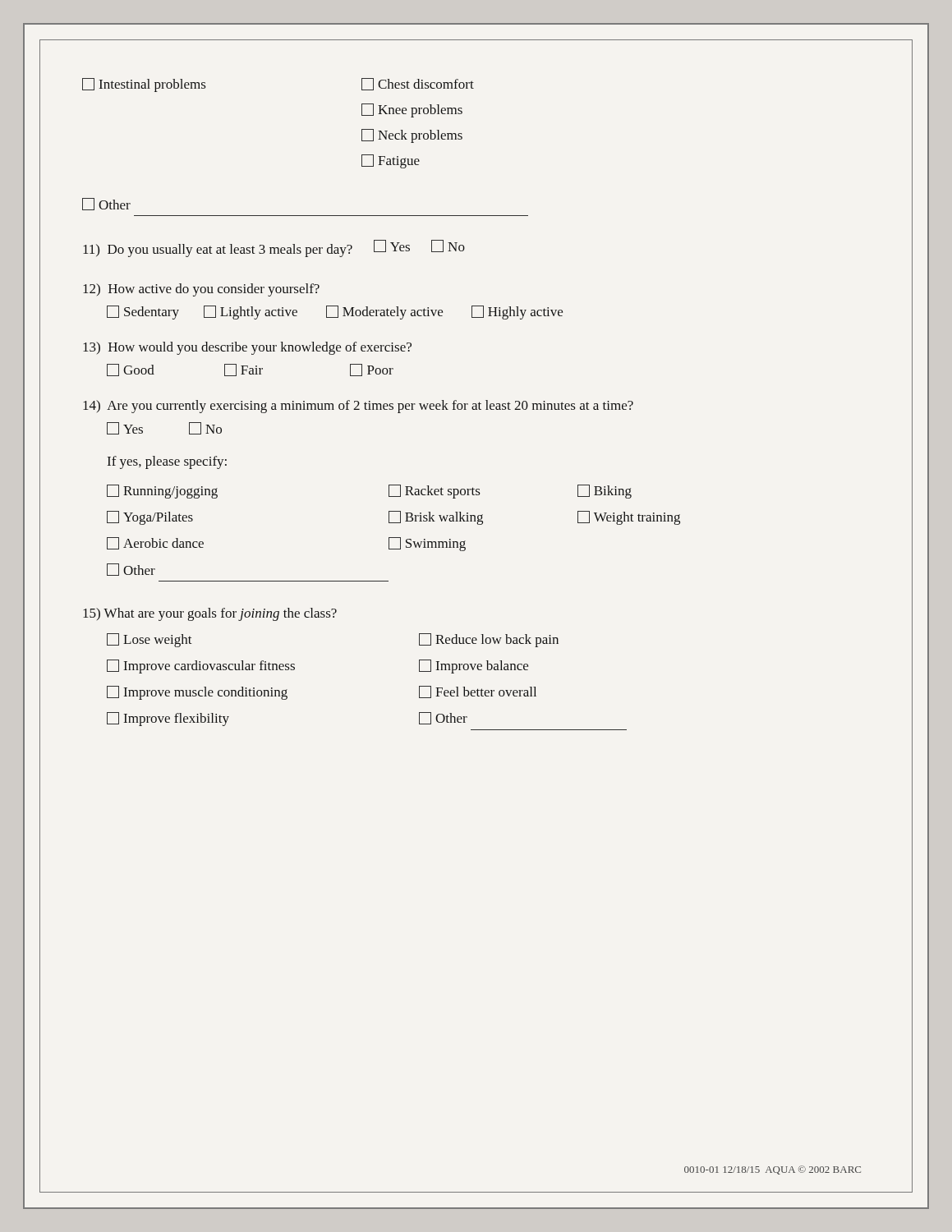Click on the list item containing "Aerobic dance"
The image size is (952, 1232).
click(156, 544)
